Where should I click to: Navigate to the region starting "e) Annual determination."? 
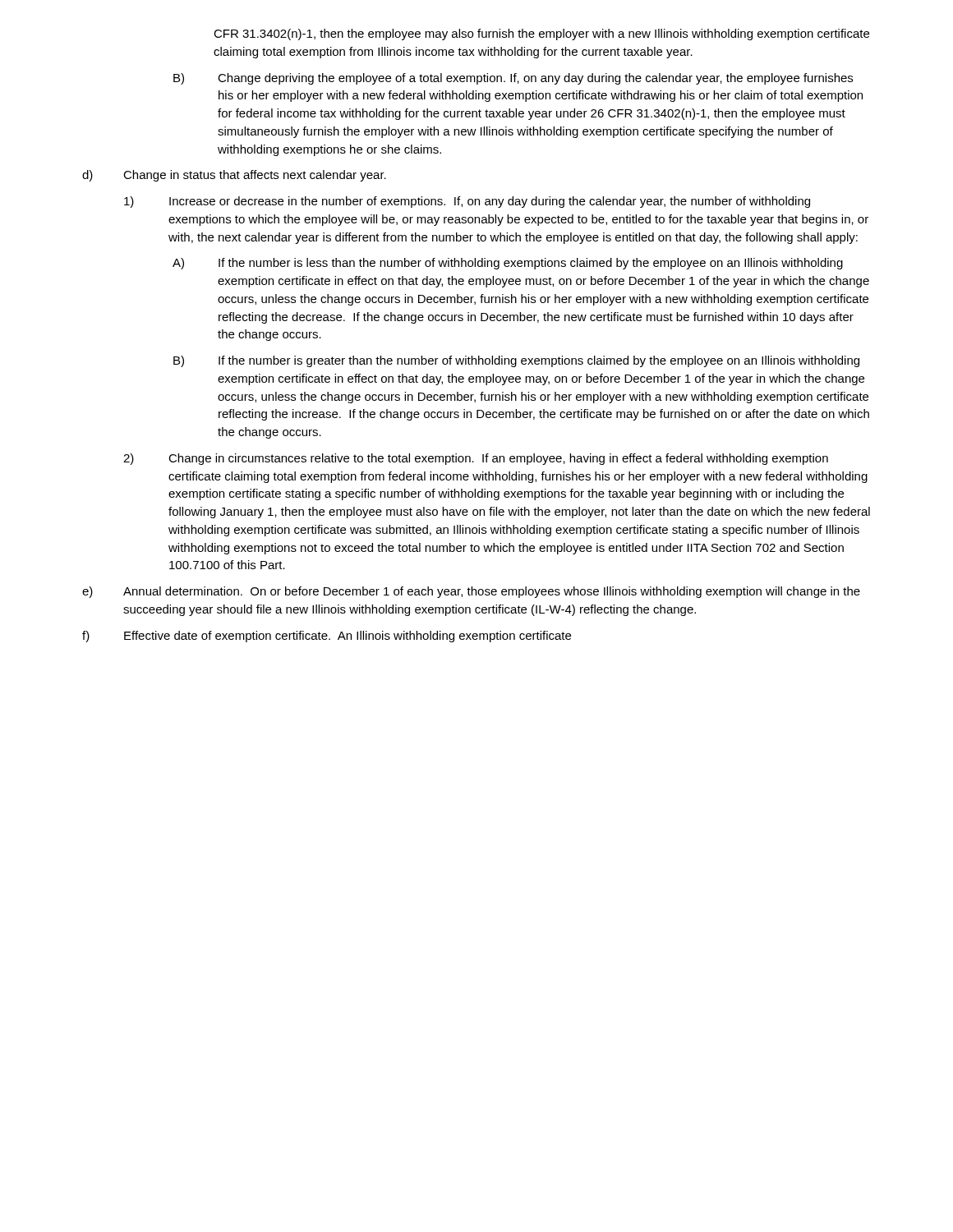[x=476, y=600]
